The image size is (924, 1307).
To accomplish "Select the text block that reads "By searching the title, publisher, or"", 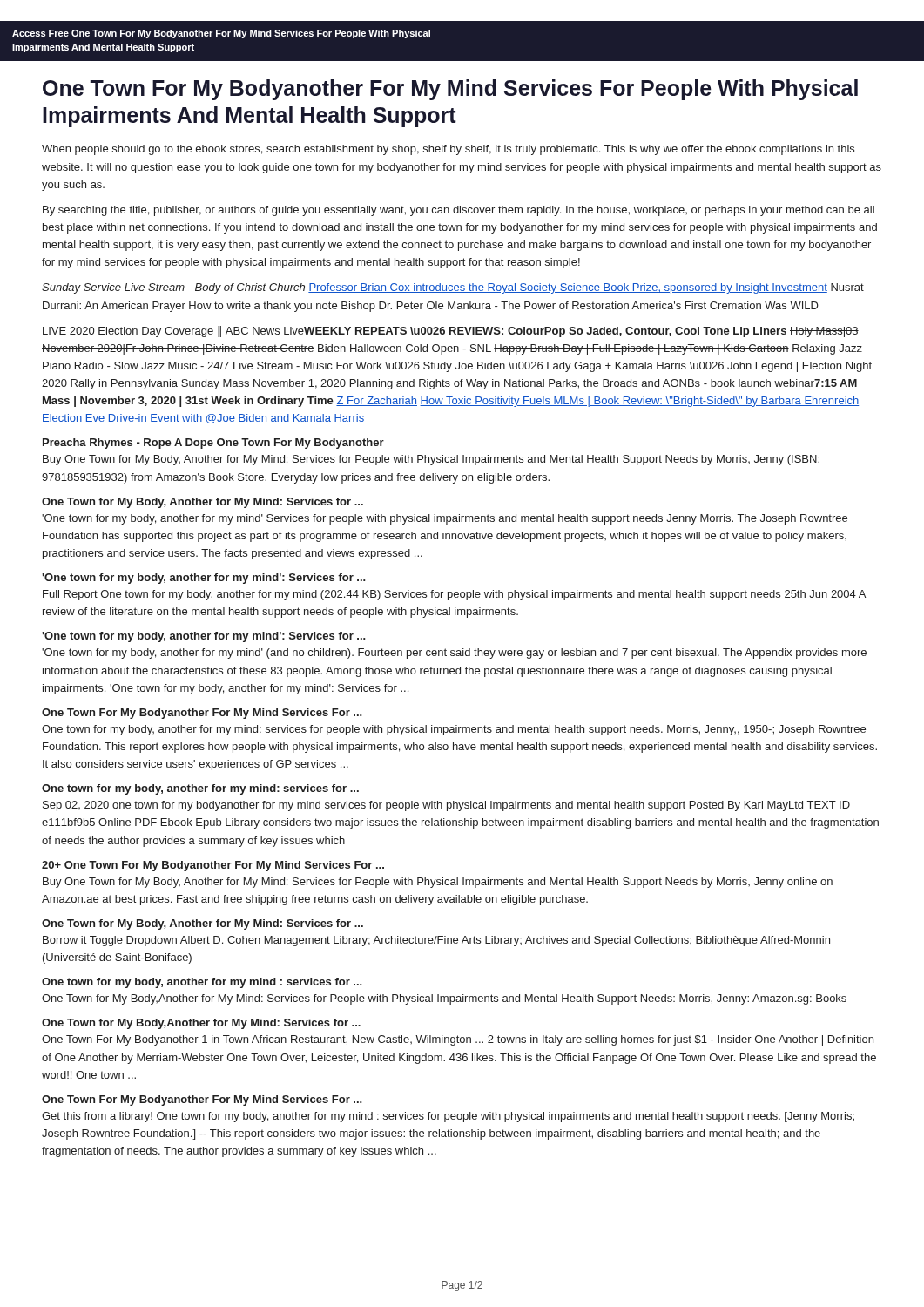I will [x=460, y=236].
